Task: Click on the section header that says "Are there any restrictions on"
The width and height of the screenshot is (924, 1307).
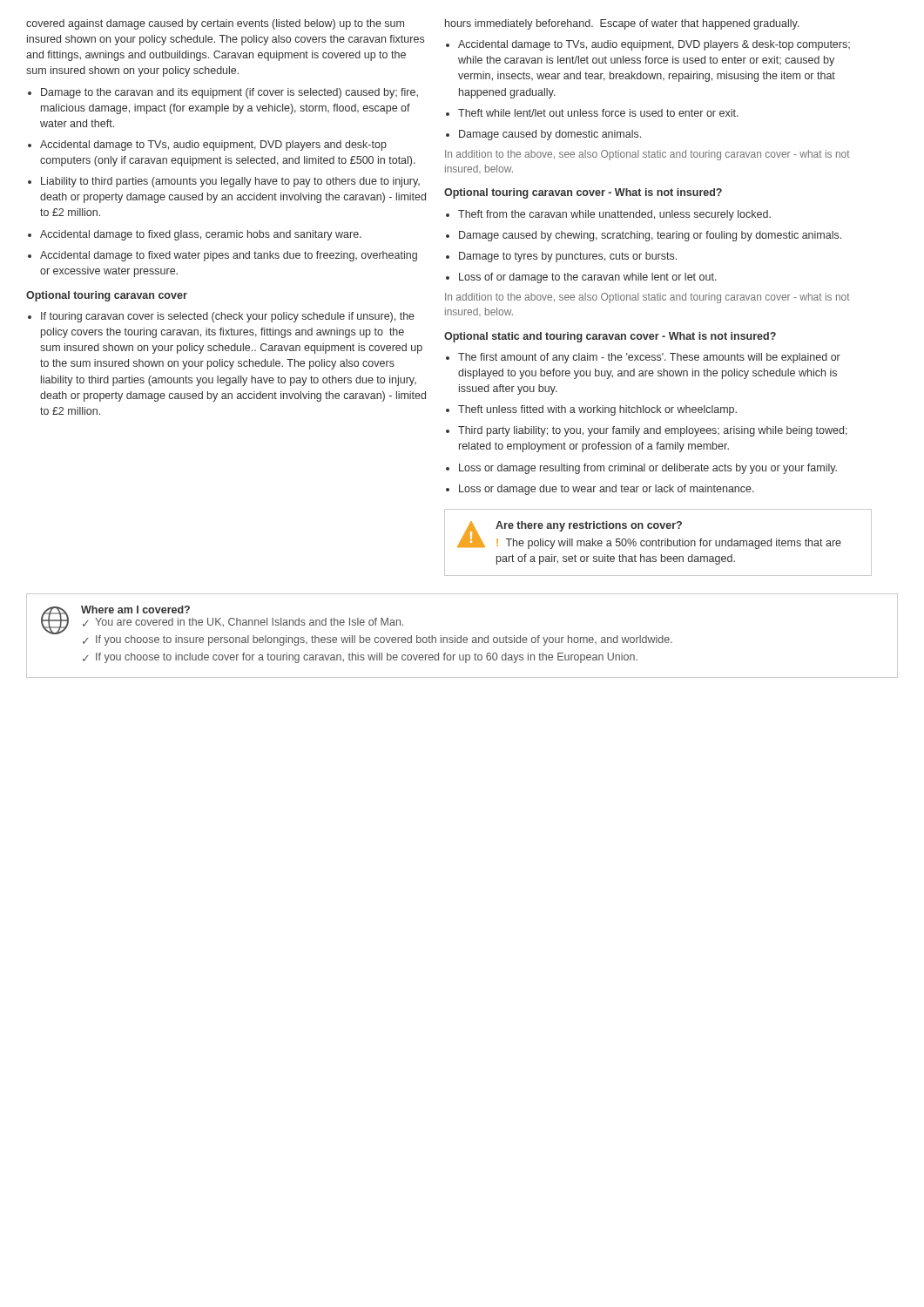Action: click(x=589, y=525)
